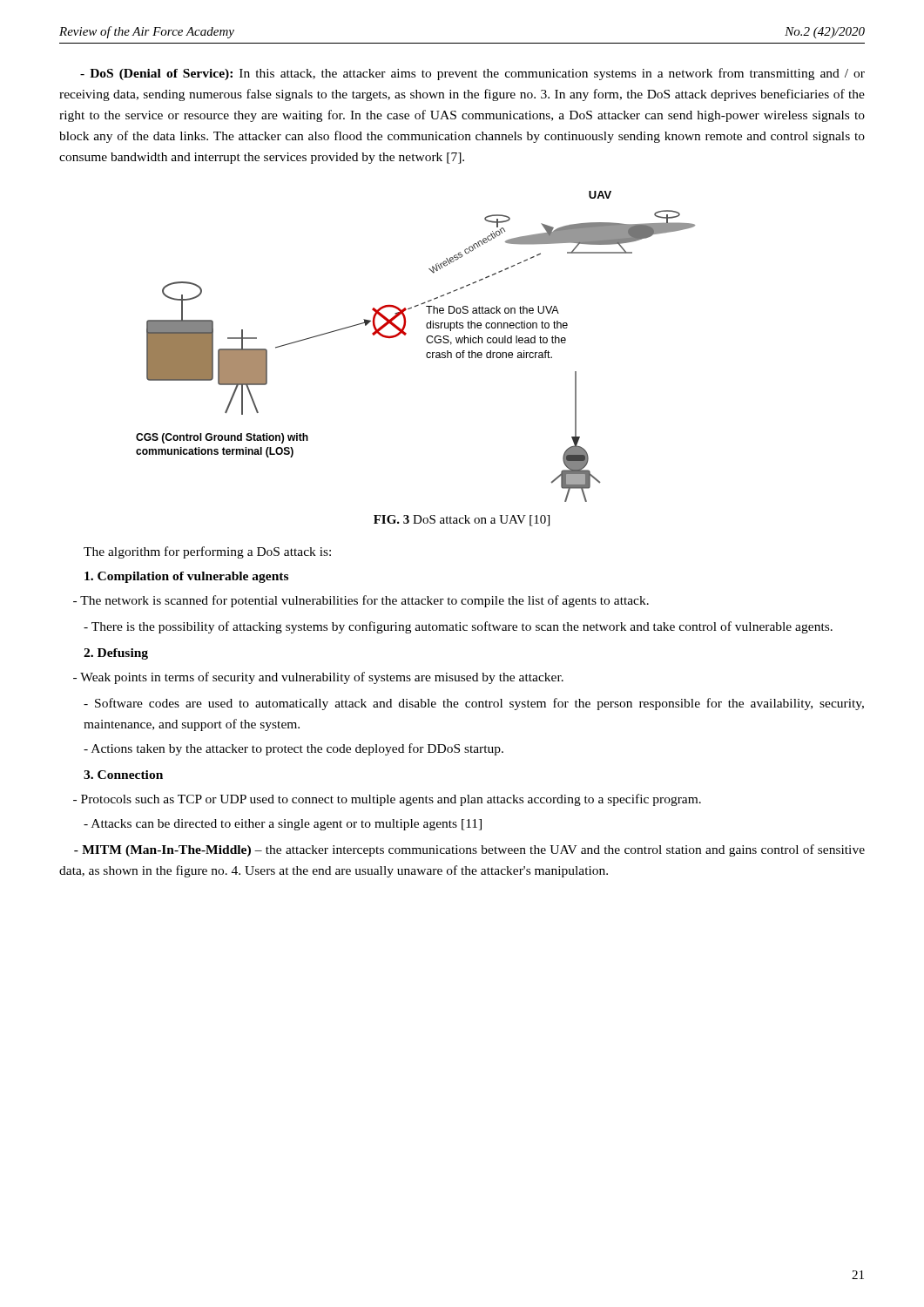Find the passage starting "MITM (Man-In-The-Middle) – the attacker intercepts communications"
924x1307 pixels.
point(462,860)
